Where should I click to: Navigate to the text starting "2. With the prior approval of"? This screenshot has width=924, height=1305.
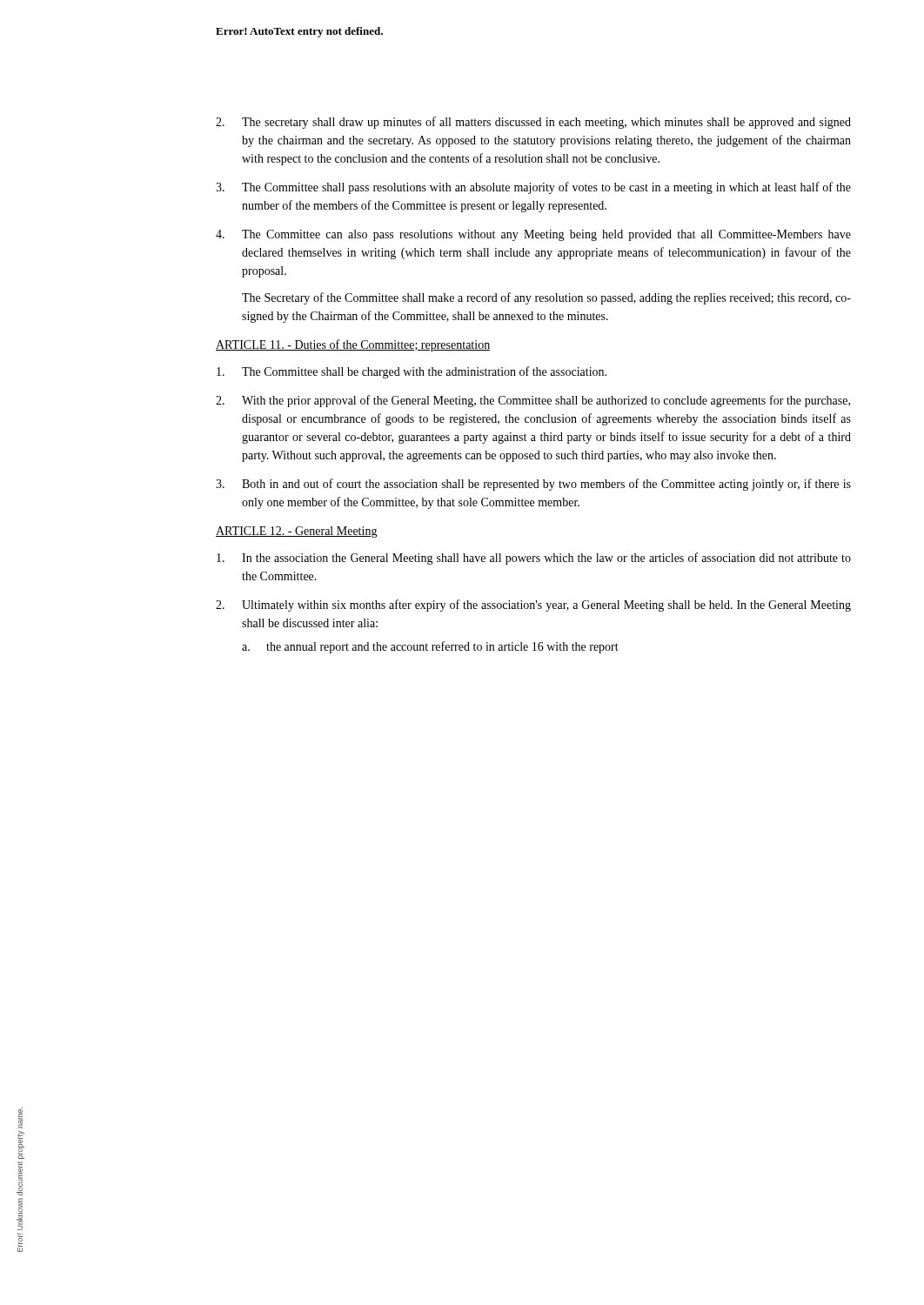[533, 428]
